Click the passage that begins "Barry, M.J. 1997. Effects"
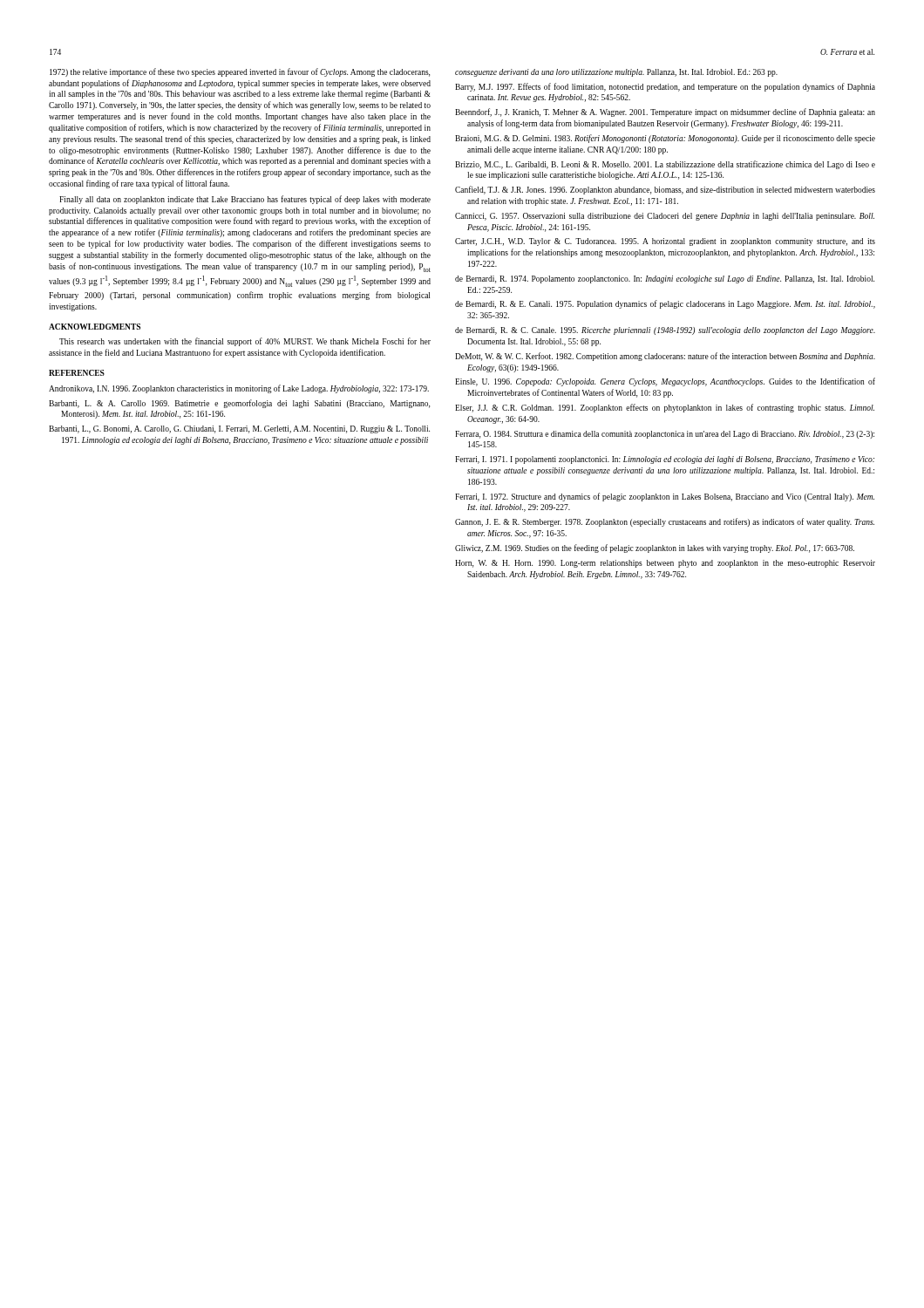Screen dimensions: 1308x924 pos(665,92)
